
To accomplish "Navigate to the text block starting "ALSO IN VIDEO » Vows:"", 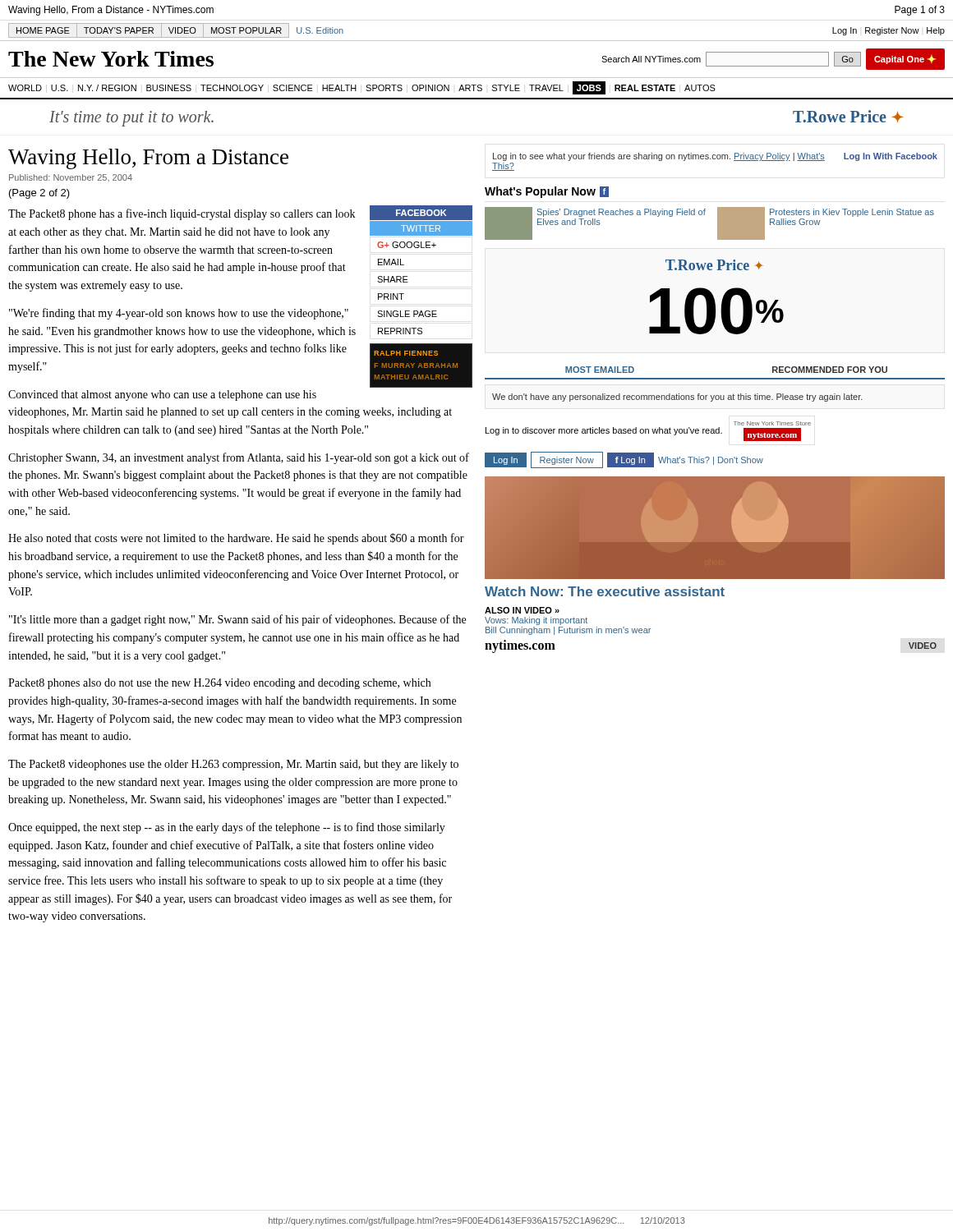I will [x=568, y=620].
